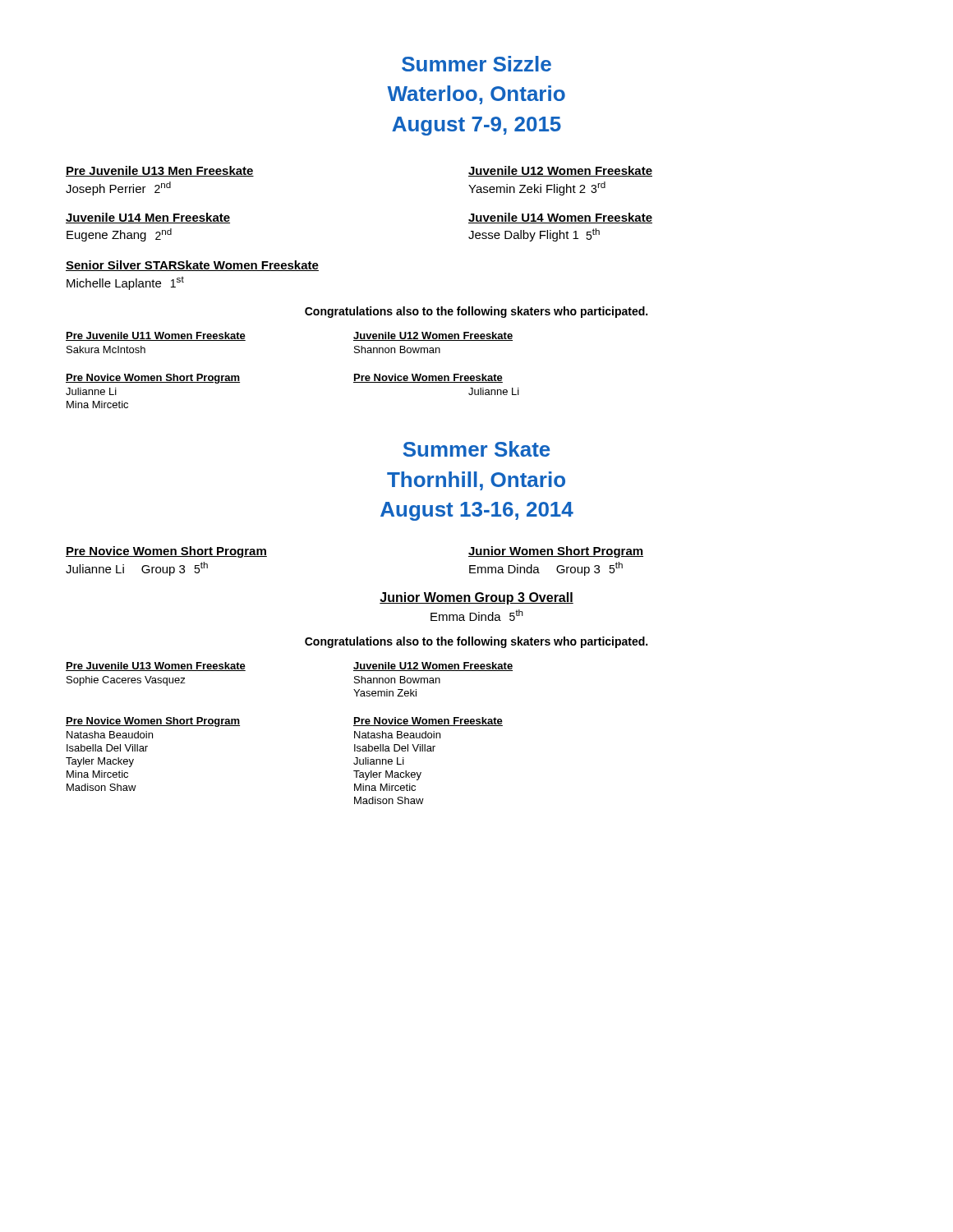Locate the title with the text "Summer Sizzle Waterloo, Ontario August"
The width and height of the screenshot is (953, 1232).
[476, 94]
